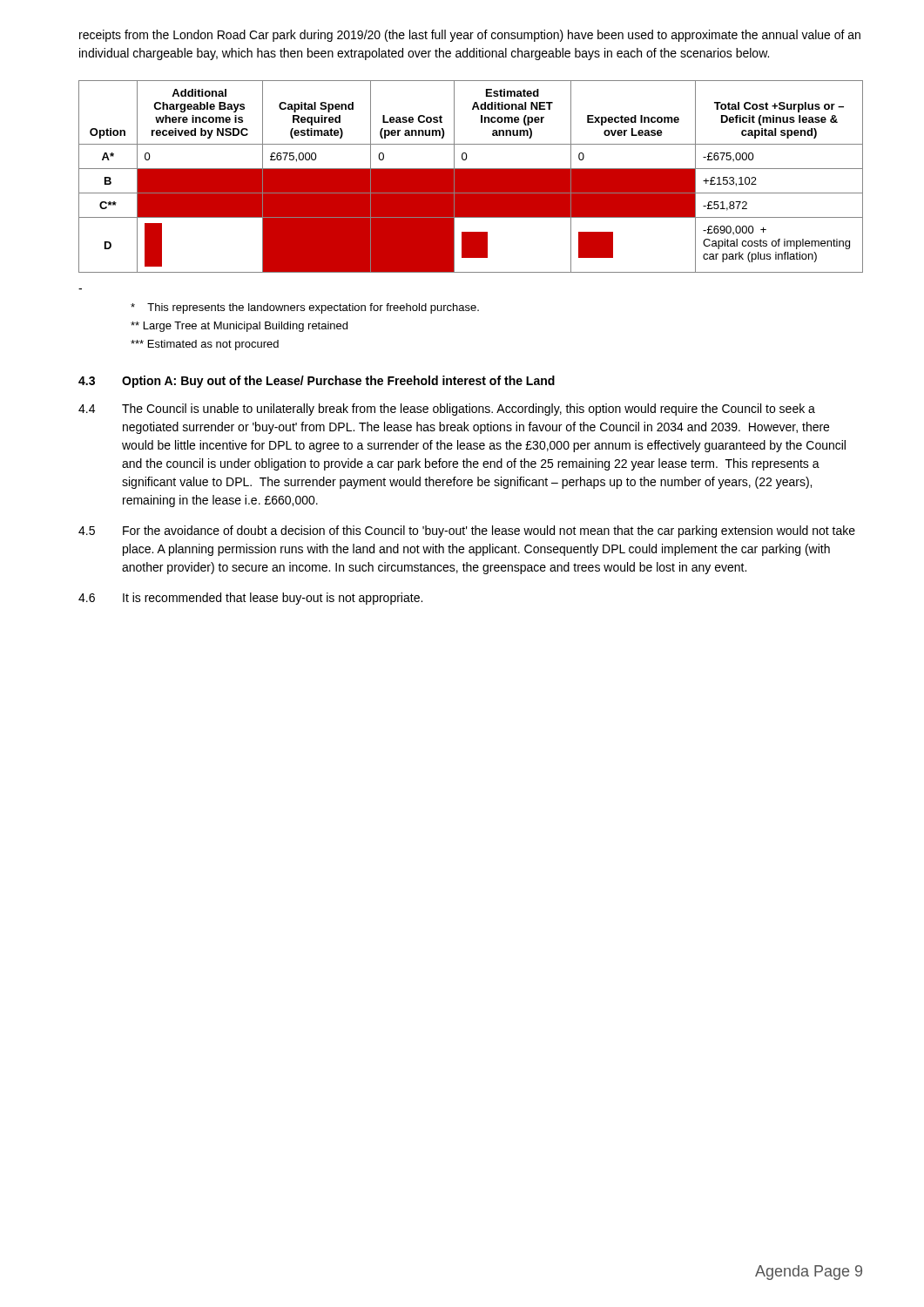924x1307 pixels.
Task: Locate the block of text that opens with "5 For the avoidance of doubt a decision"
Action: (471, 550)
